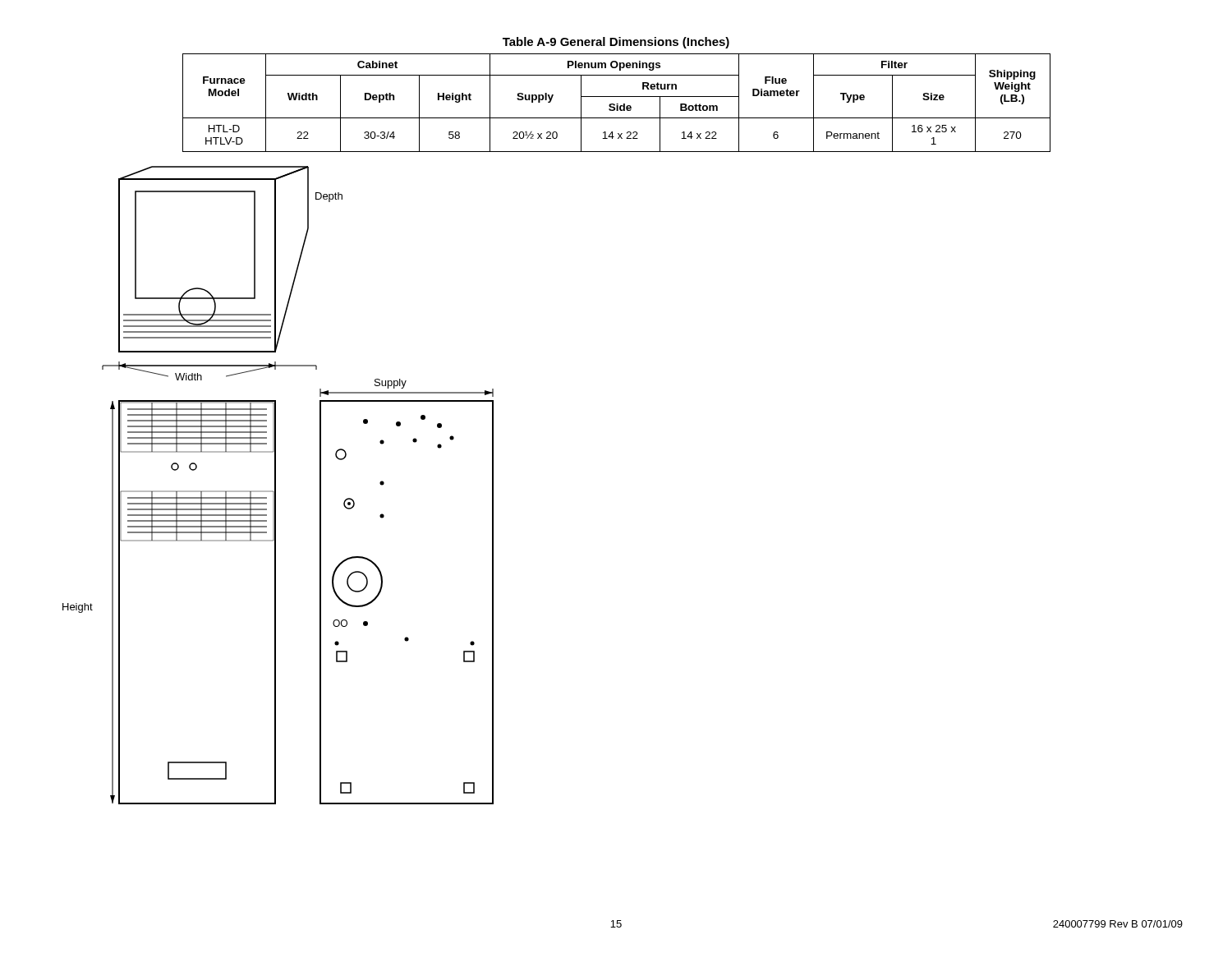Find the engineering diagram
This screenshot has width=1232, height=953.
pyautogui.click(x=304, y=500)
